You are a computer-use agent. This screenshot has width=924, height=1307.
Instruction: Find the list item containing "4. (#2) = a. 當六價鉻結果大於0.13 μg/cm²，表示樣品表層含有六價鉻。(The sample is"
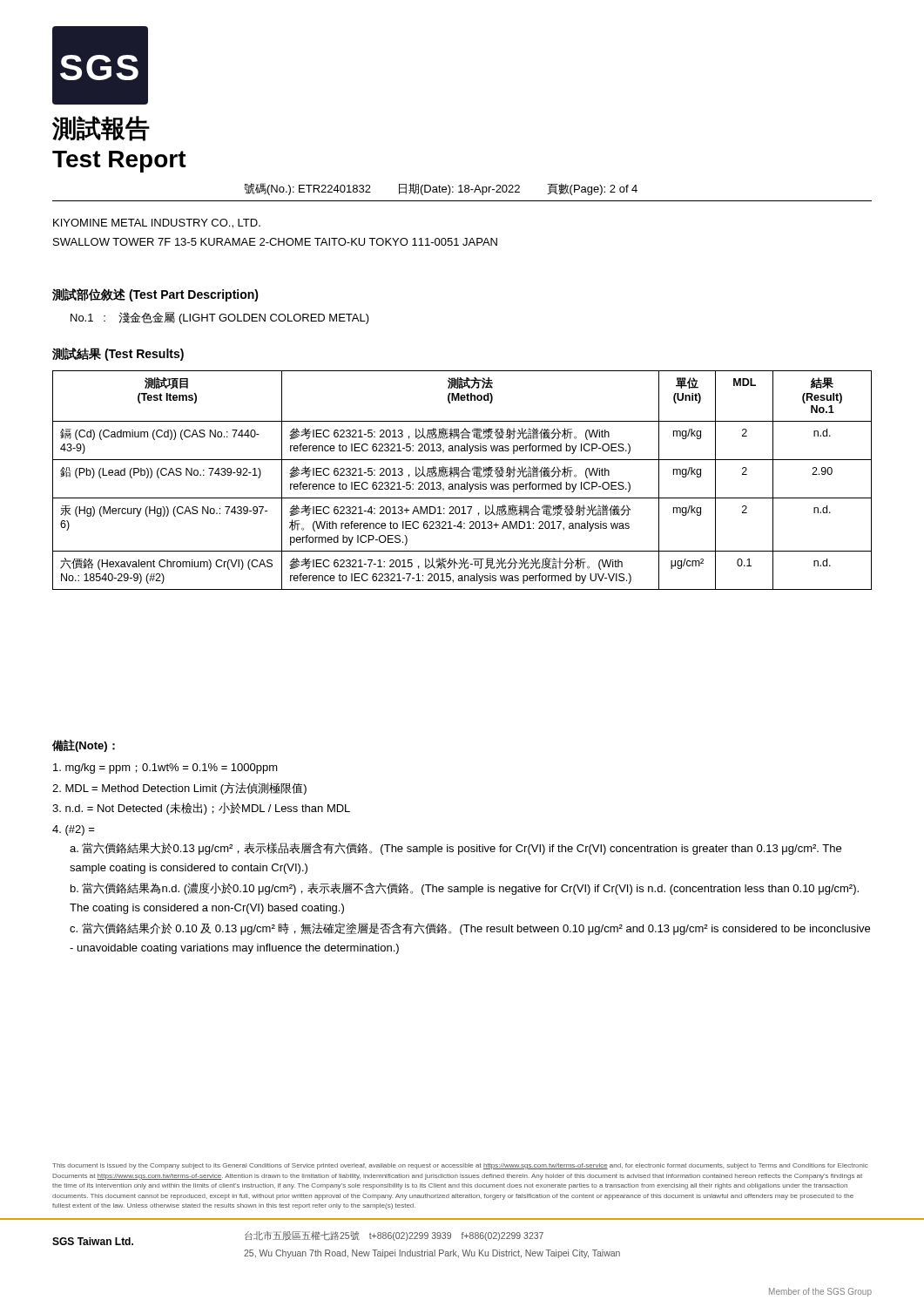point(462,890)
